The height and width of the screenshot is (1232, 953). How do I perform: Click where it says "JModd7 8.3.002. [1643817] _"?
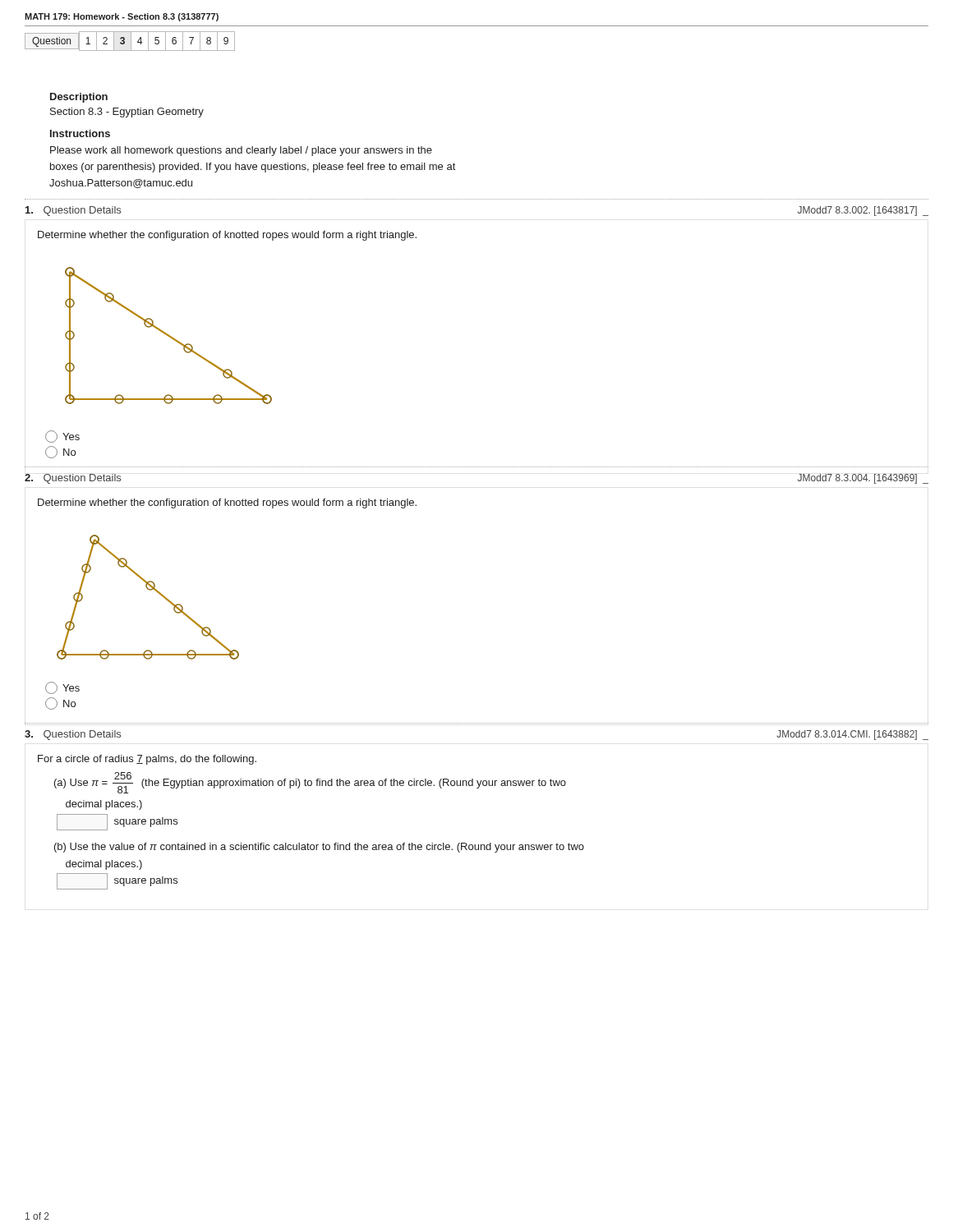863,210
